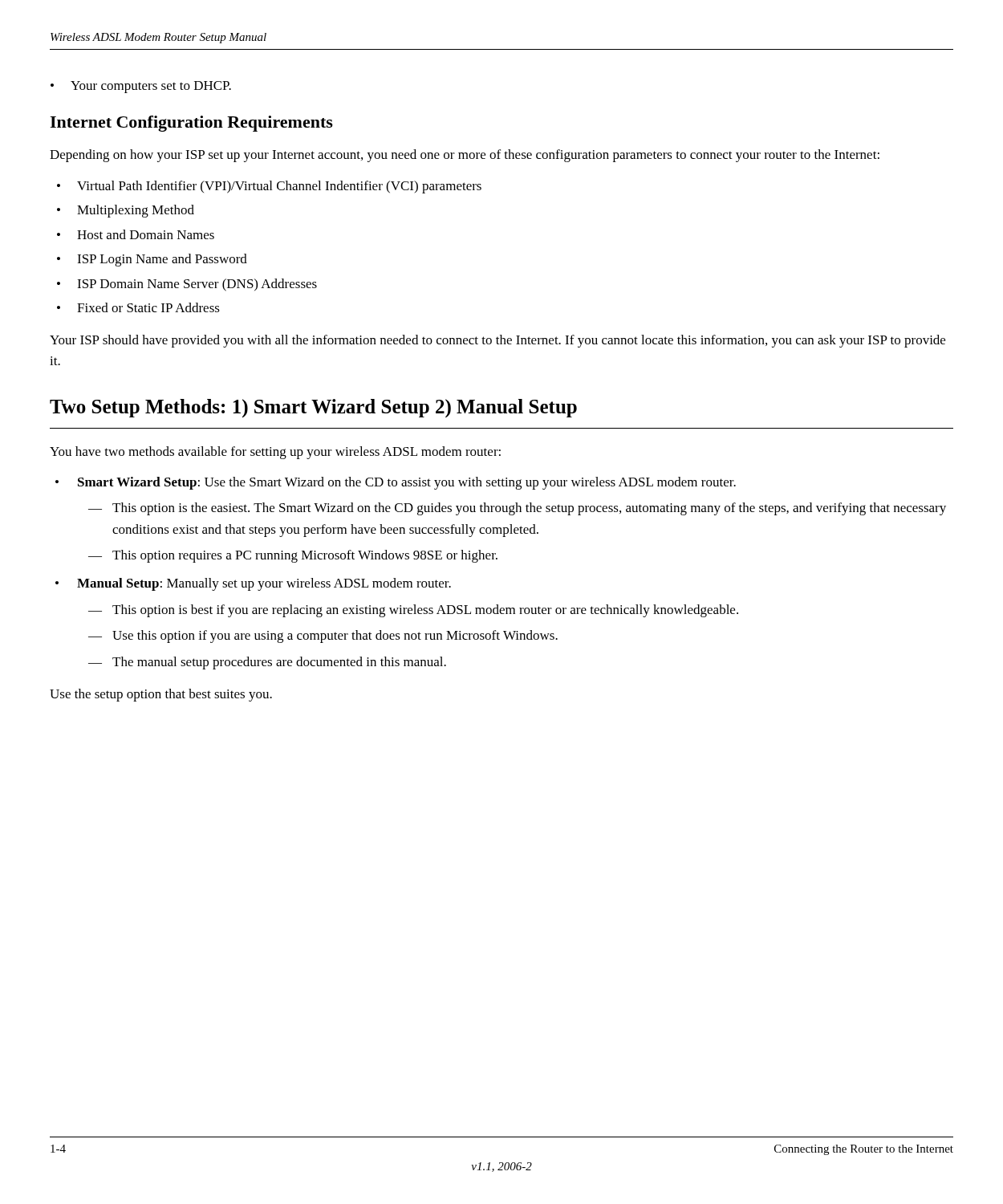Select the passage starting "• Your computers set to DHCP."
1003x1204 pixels.
point(141,86)
